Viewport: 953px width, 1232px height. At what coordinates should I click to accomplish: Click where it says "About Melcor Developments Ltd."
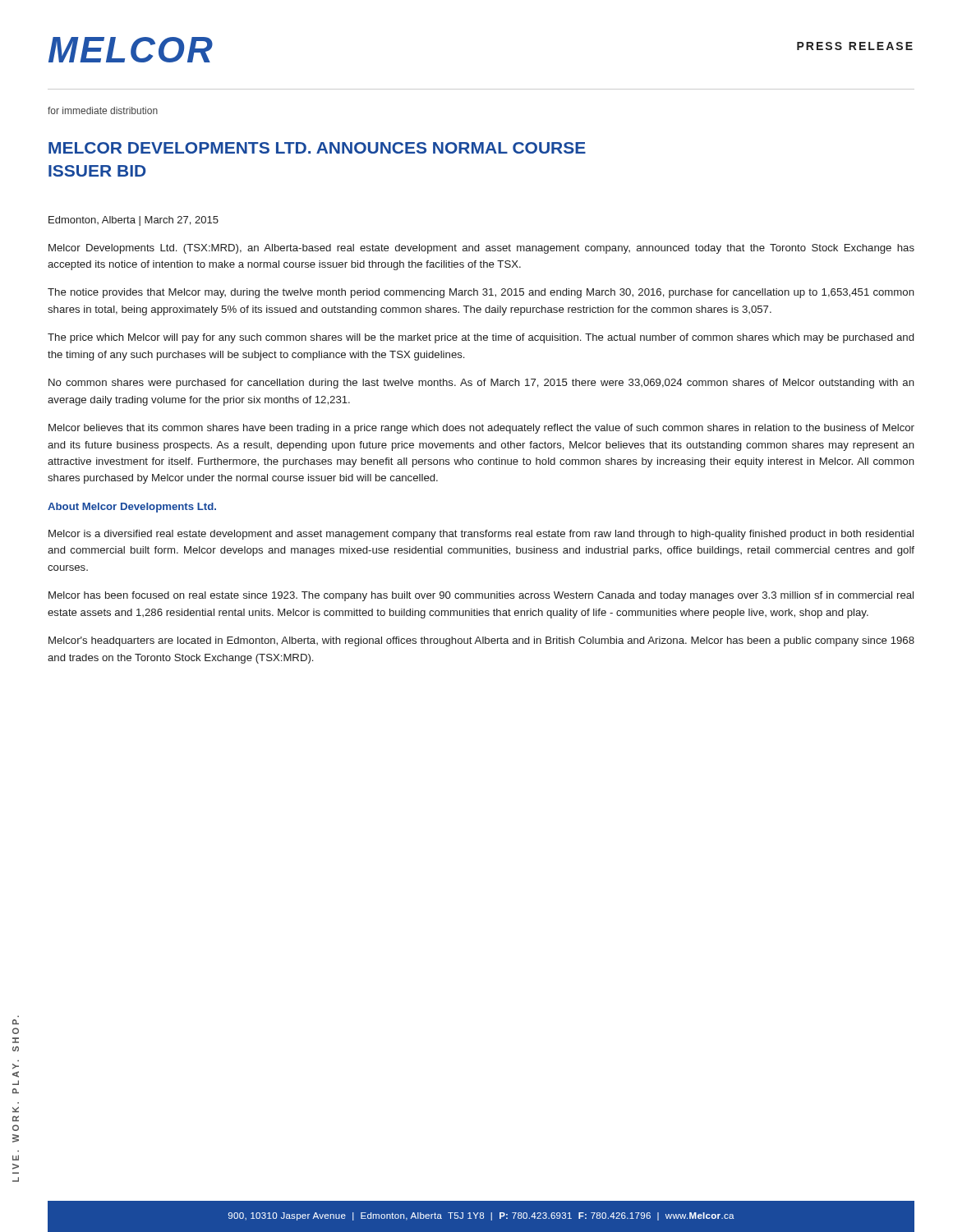pos(132,506)
